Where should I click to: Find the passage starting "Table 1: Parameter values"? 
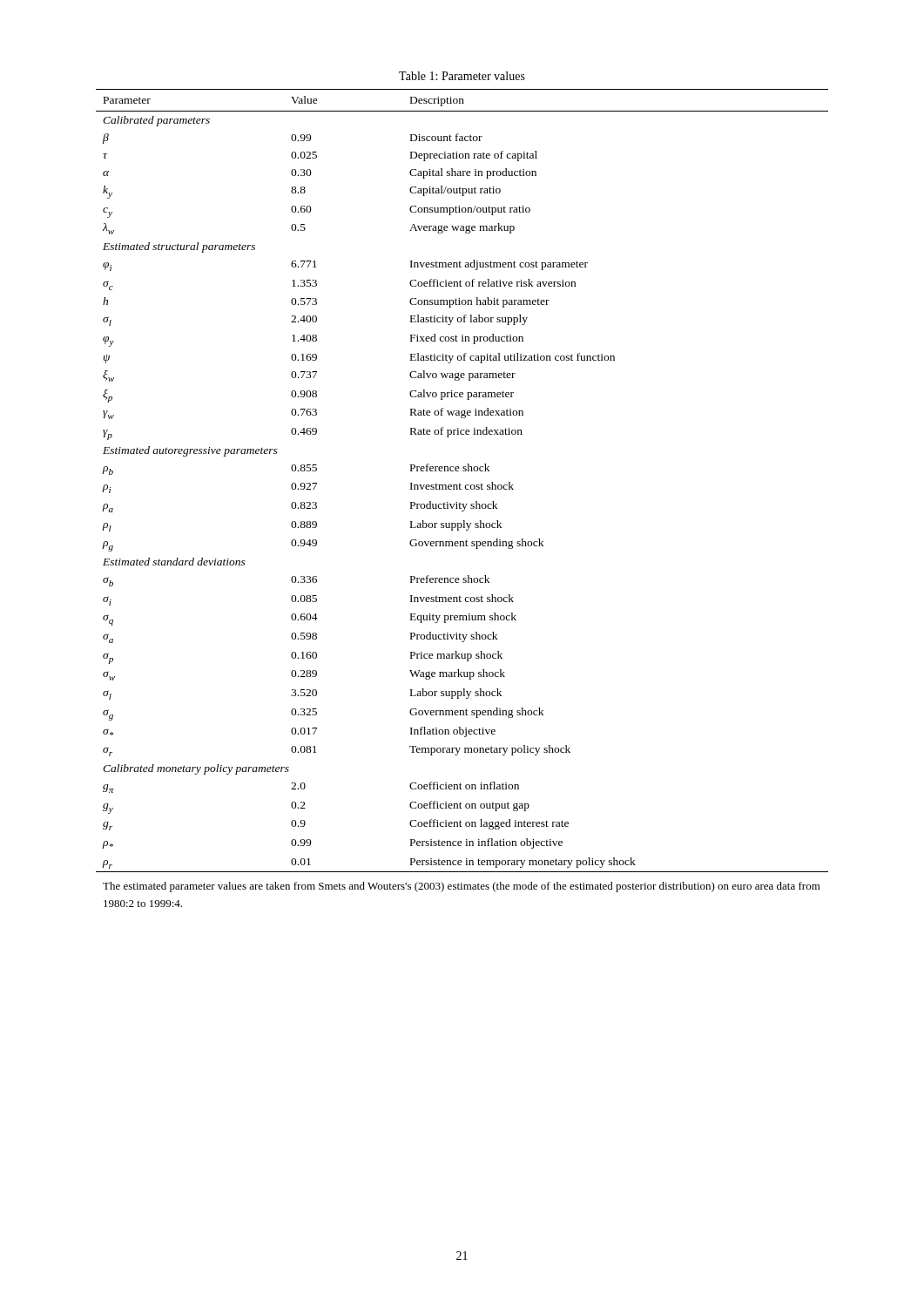462,76
